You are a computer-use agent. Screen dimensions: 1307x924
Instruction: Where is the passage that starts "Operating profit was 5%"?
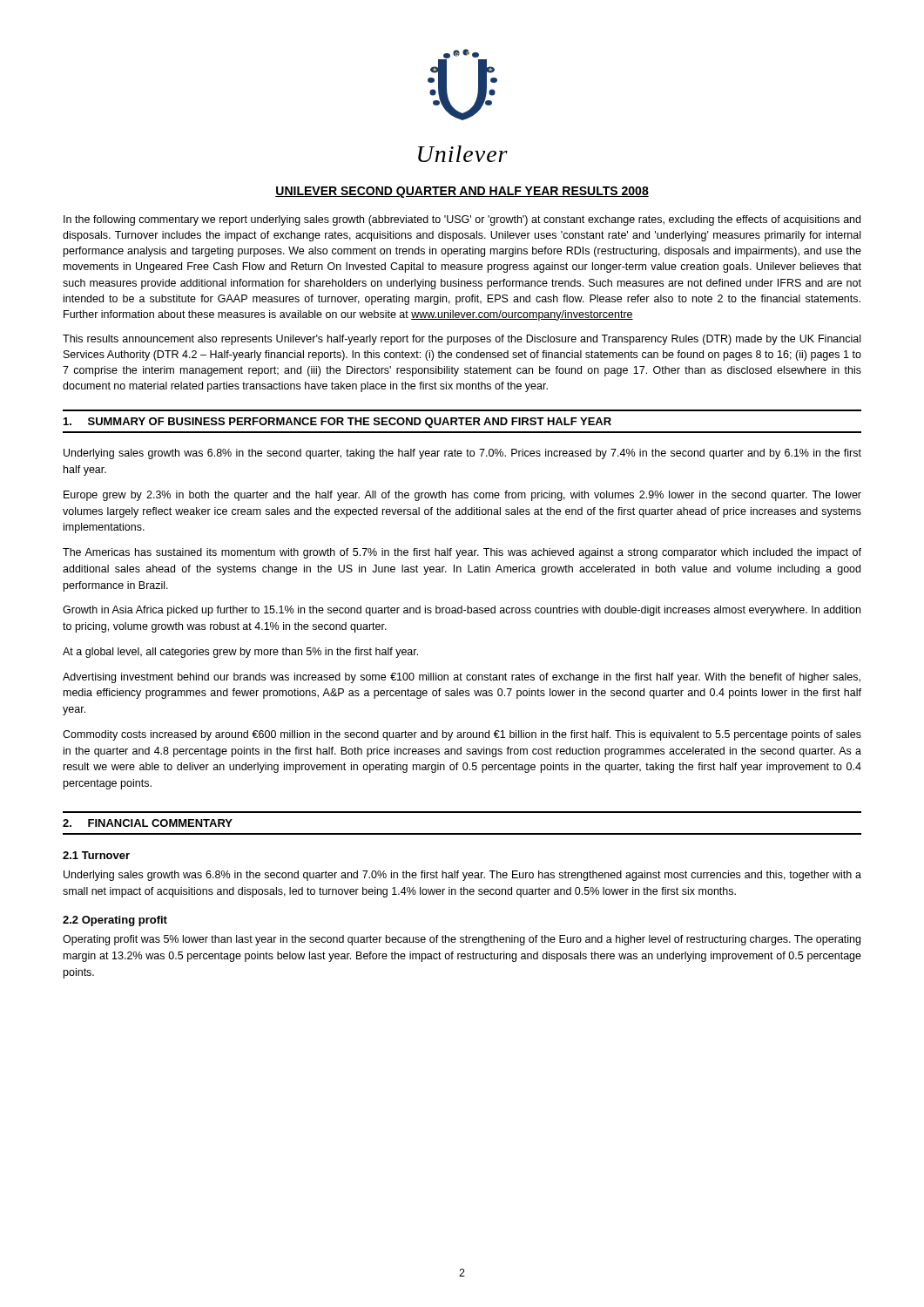(462, 956)
